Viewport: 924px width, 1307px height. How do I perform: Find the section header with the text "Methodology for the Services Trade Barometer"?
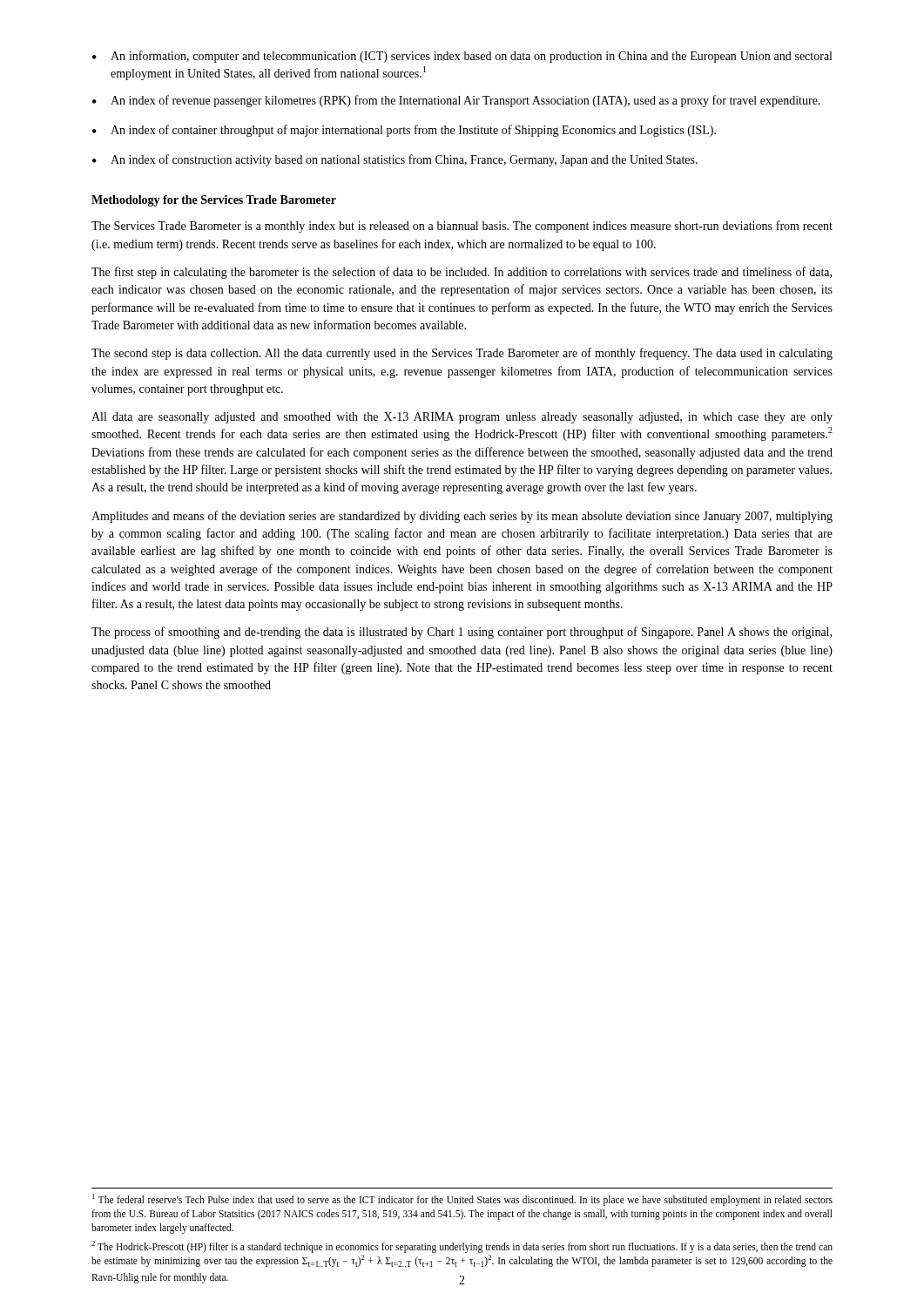click(214, 200)
